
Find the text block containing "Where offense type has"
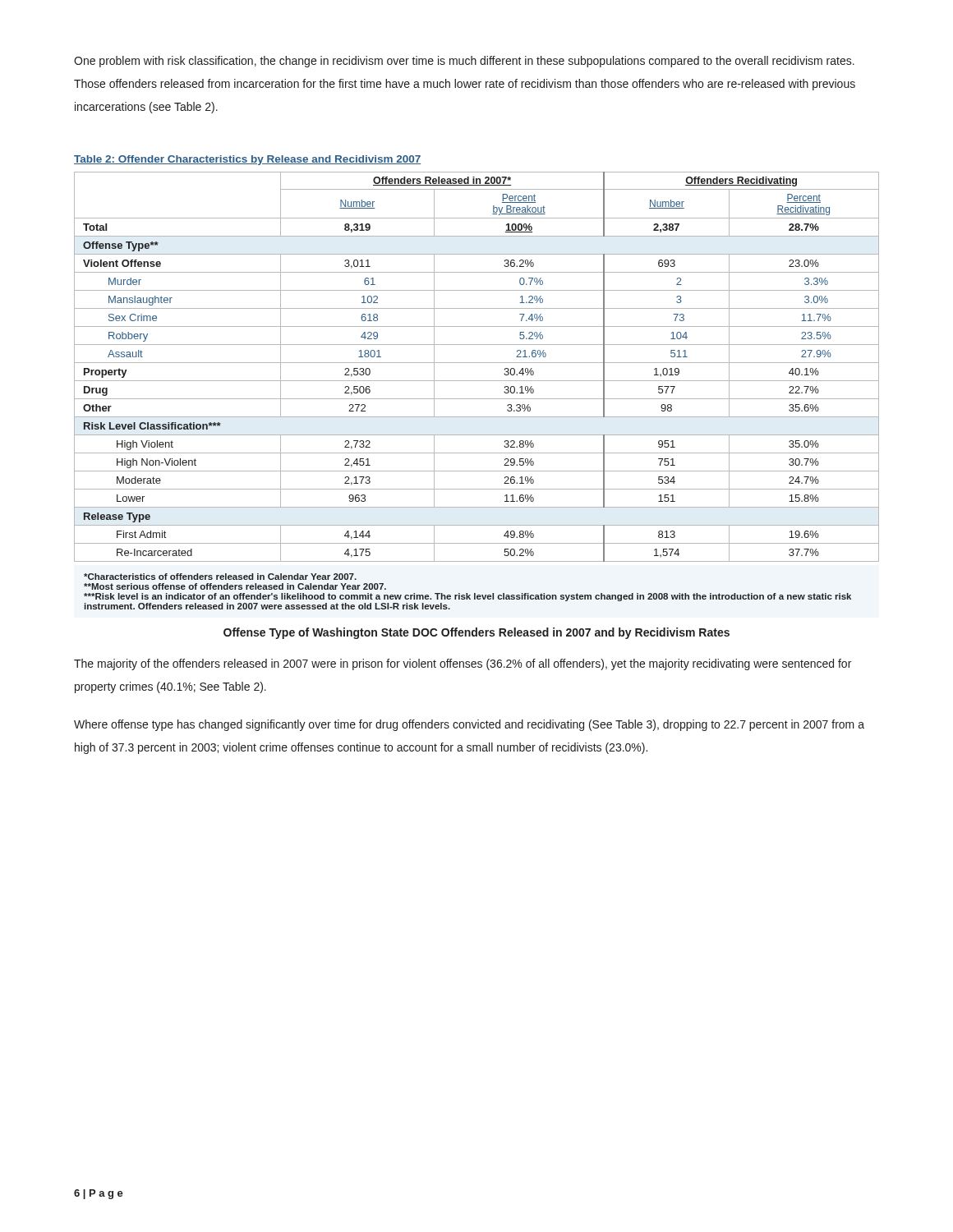coord(469,736)
